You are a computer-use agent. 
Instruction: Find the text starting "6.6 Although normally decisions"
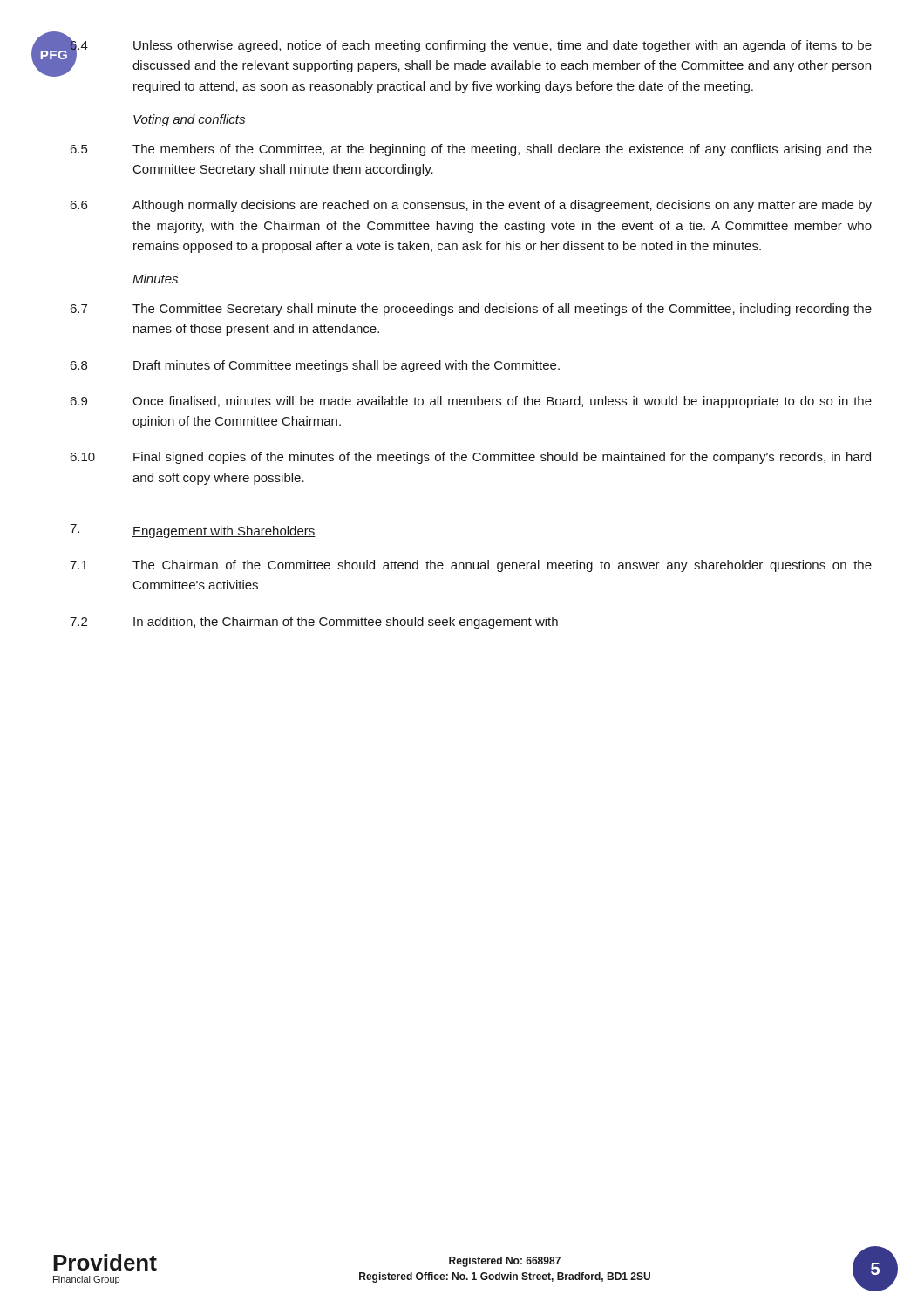[x=471, y=225]
